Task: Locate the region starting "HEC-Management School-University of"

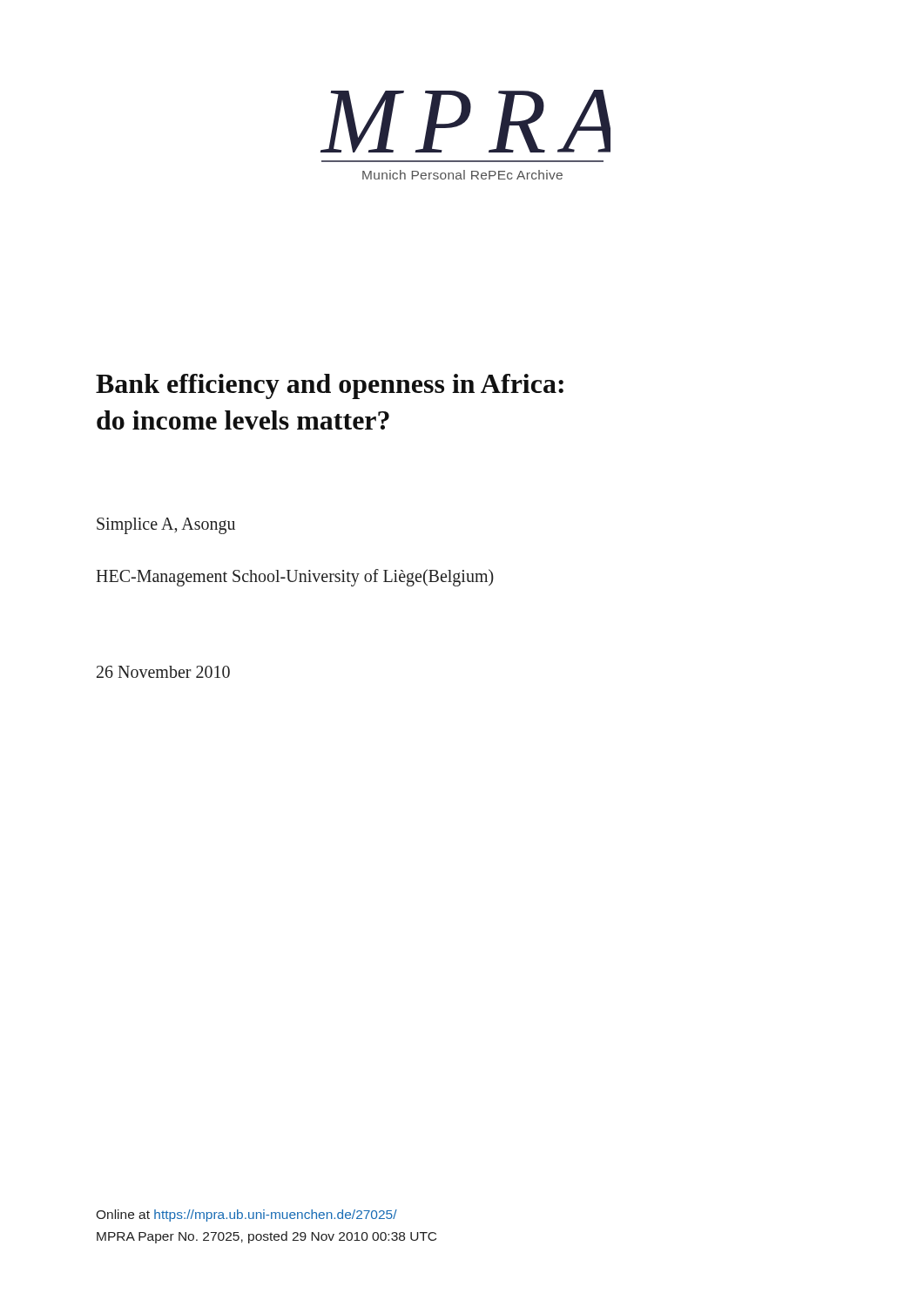Action: [427, 576]
